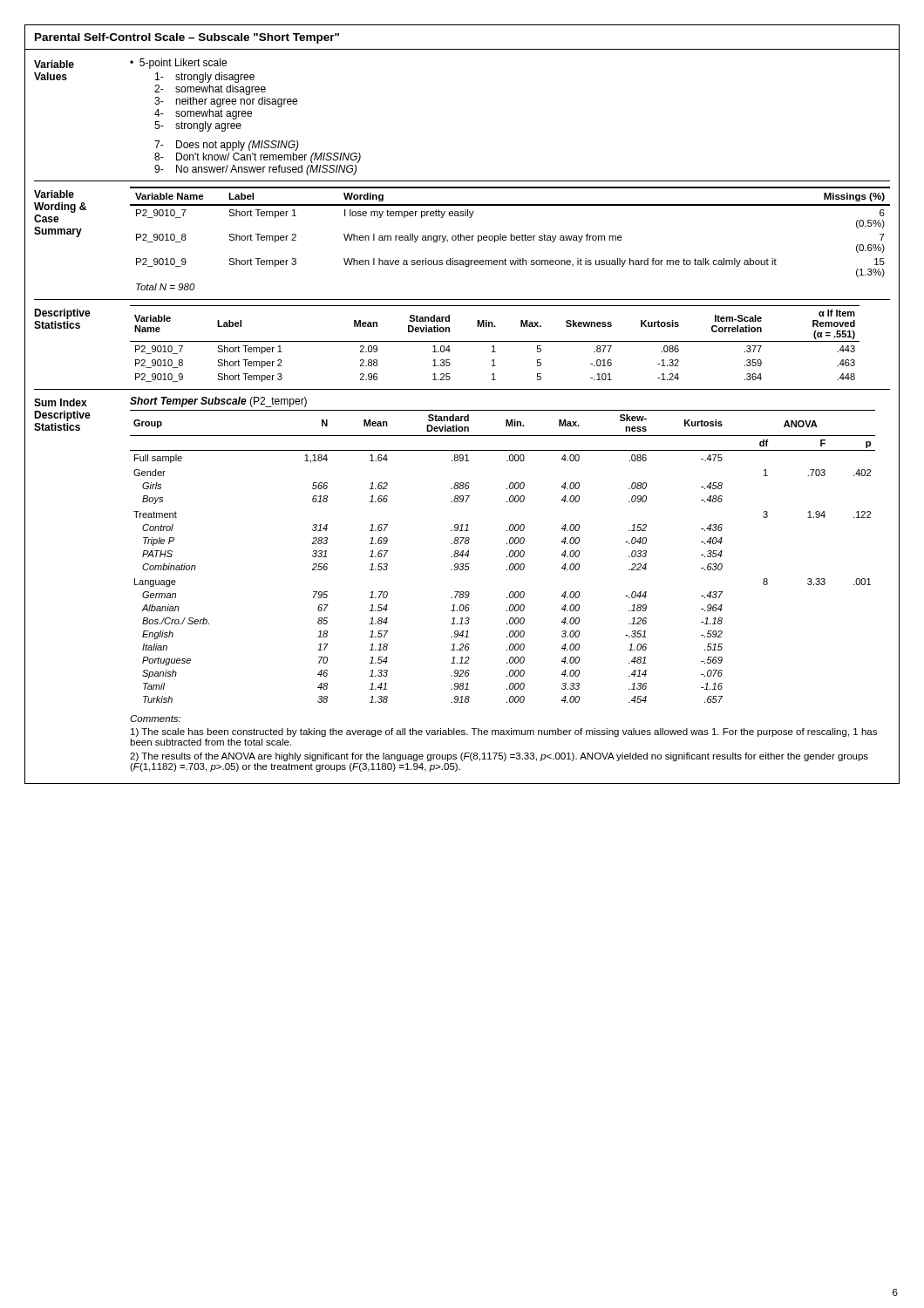Find the element starting "Parental Self-Control Scale – Subscale"
This screenshot has height=1308, width=924.
tap(187, 37)
